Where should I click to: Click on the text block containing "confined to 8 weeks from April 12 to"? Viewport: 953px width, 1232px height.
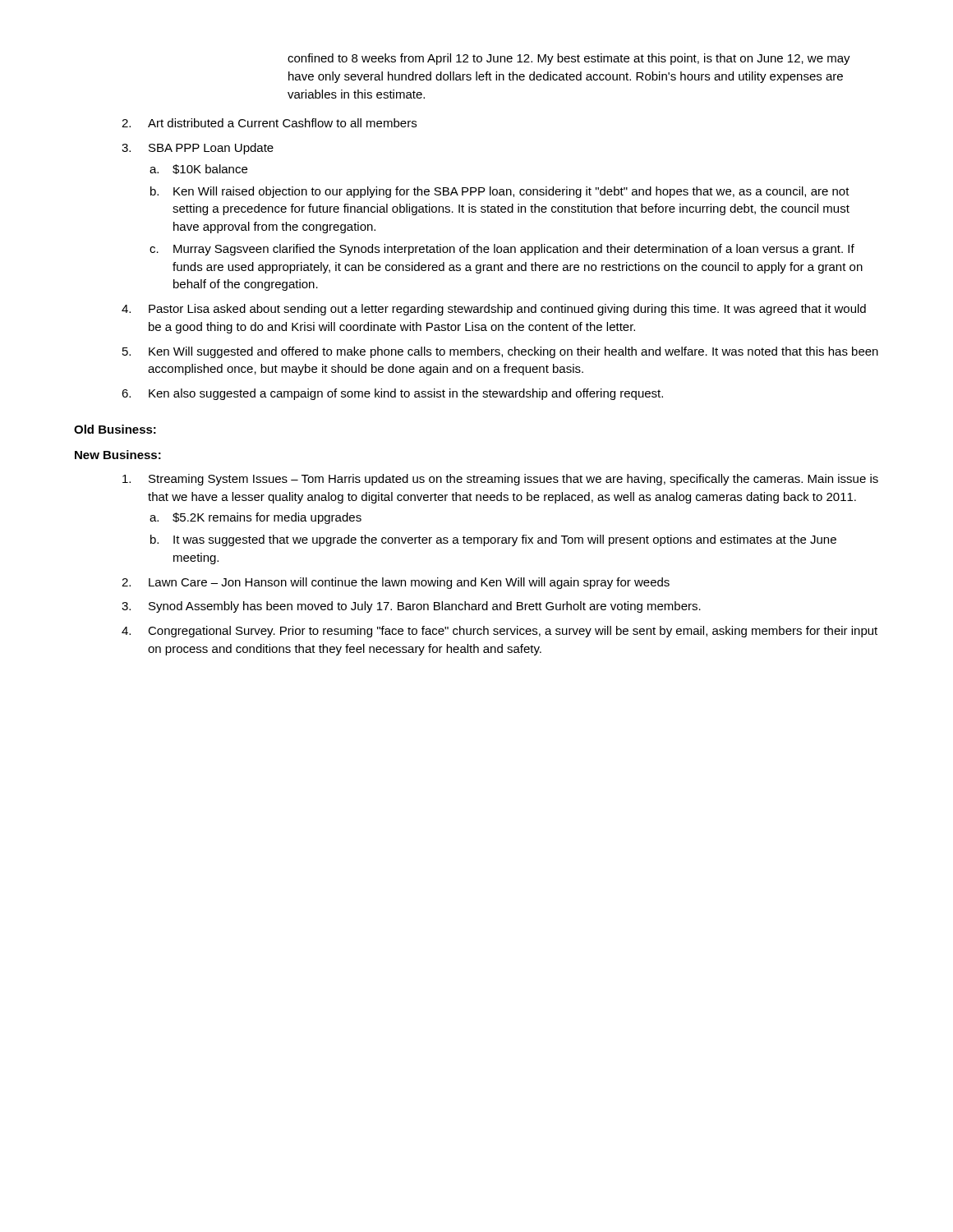pyautogui.click(x=569, y=76)
